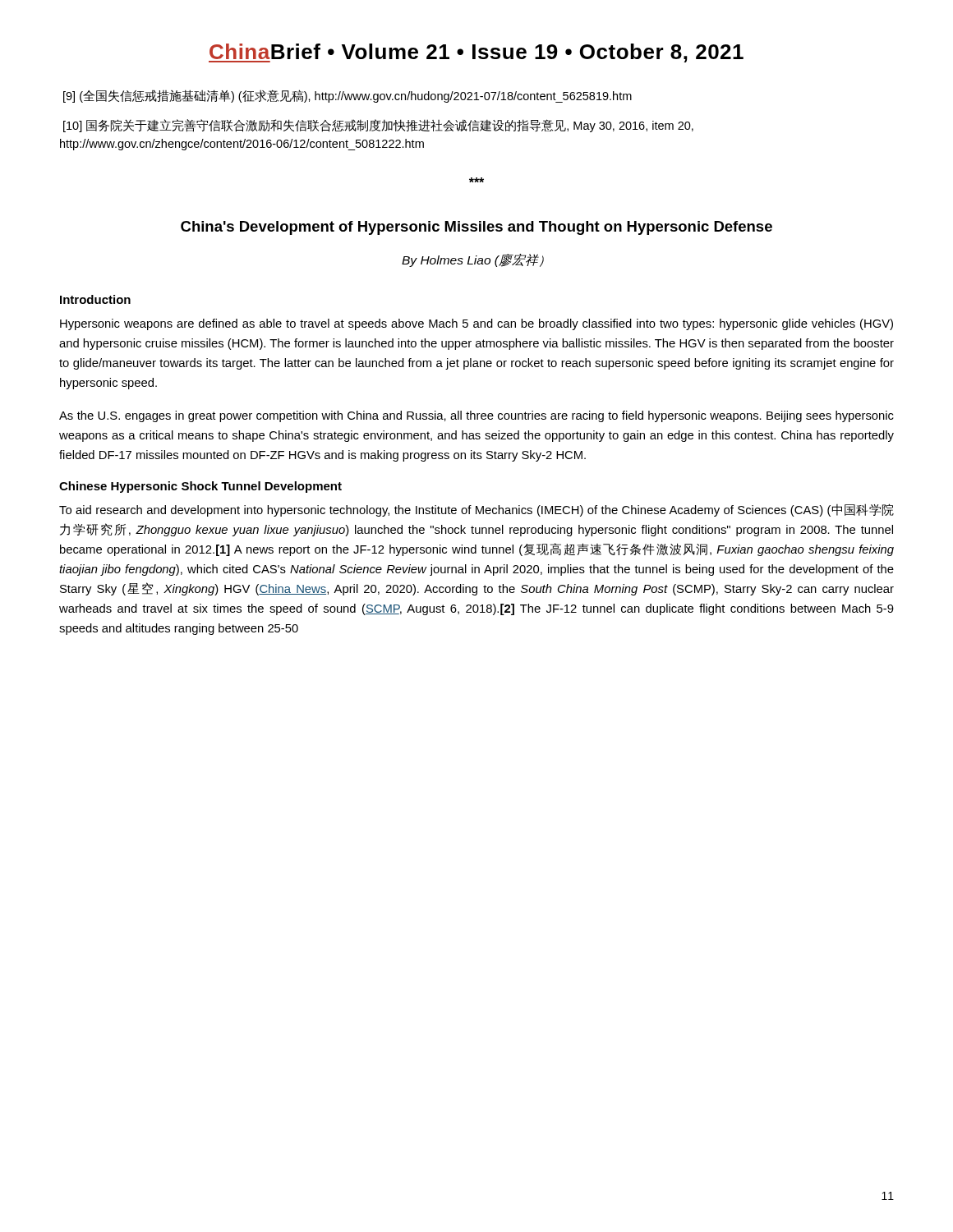Screen dimensions: 1232x953
Task: Locate the title that opens with "China's Development of Hypersonic Missiles and Thought"
Action: (476, 226)
